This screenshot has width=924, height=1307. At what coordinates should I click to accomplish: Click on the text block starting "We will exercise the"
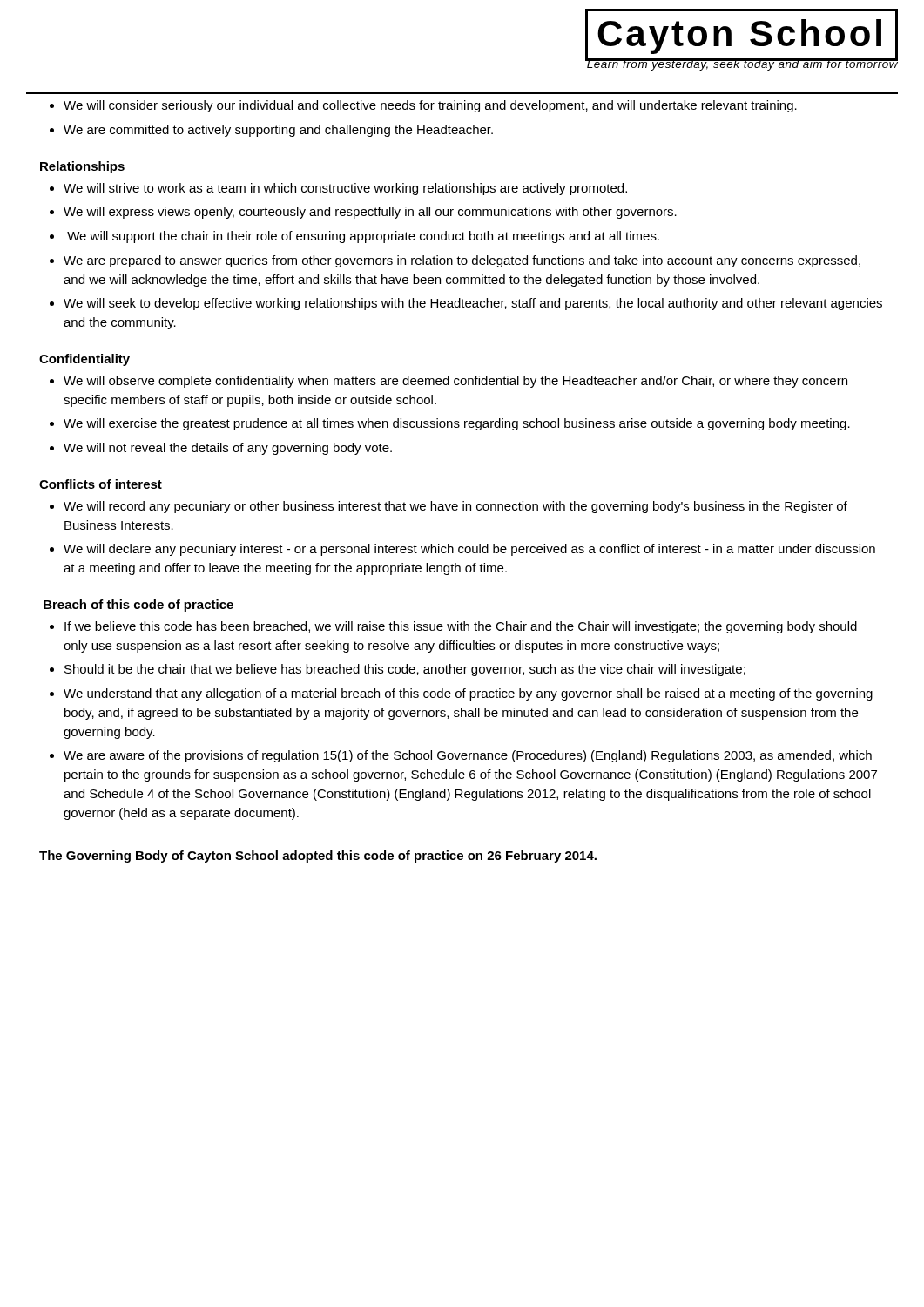coord(457,423)
